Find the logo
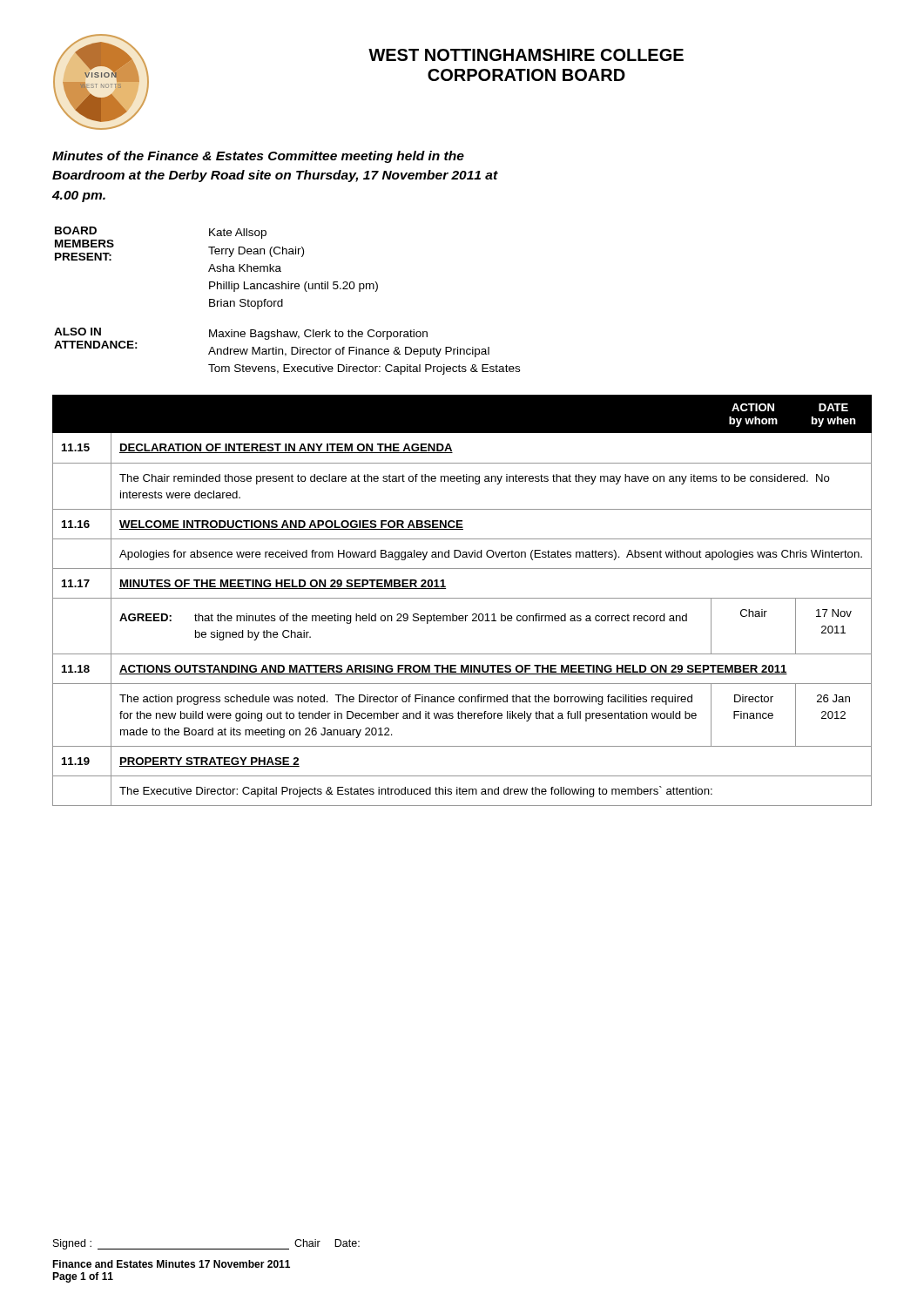The width and height of the screenshot is (924, 1307). pyautogui.click(x=104, y=82)
